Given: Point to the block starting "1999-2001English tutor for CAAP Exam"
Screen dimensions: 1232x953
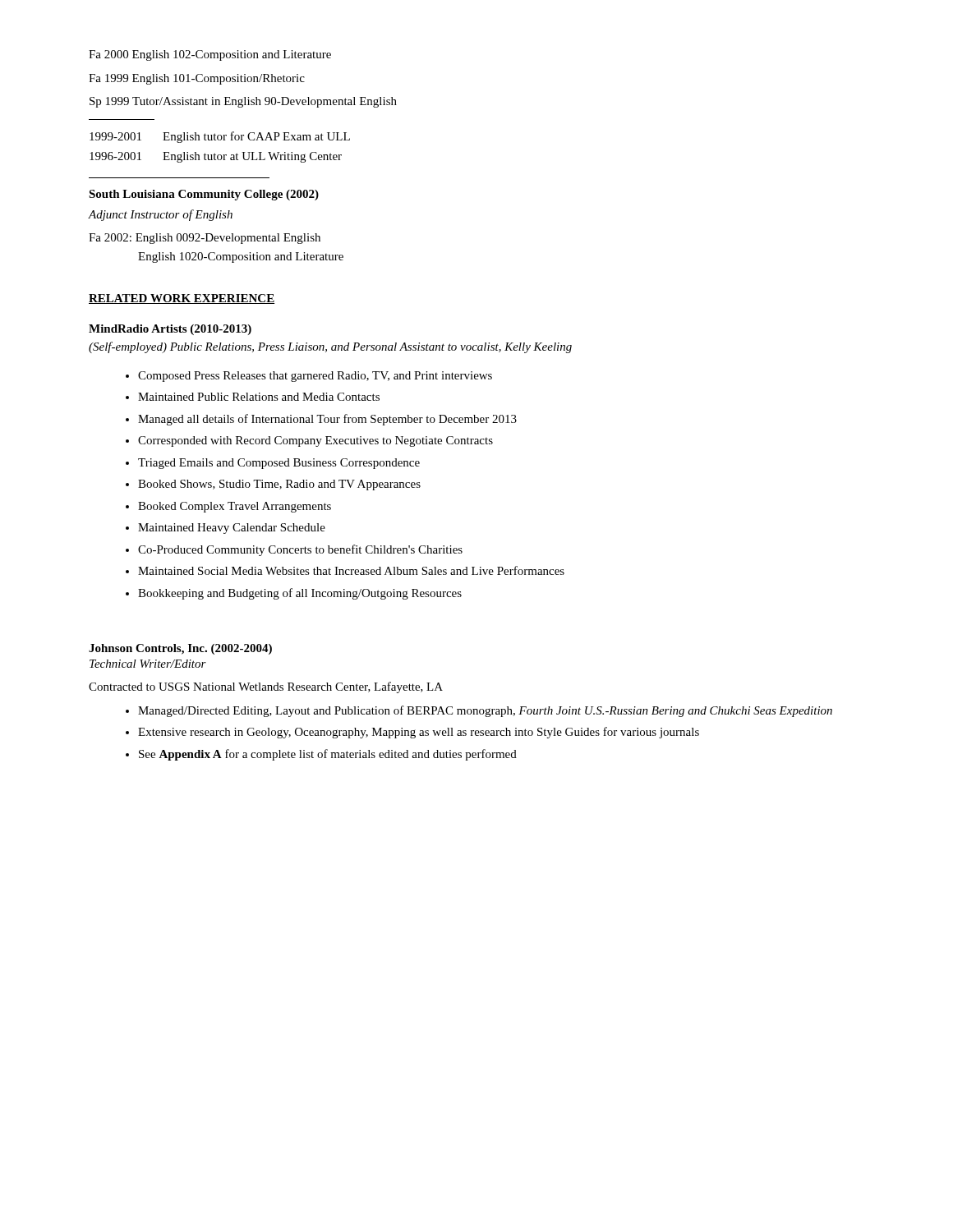Looking at the screenshot, I should (220, 137).
